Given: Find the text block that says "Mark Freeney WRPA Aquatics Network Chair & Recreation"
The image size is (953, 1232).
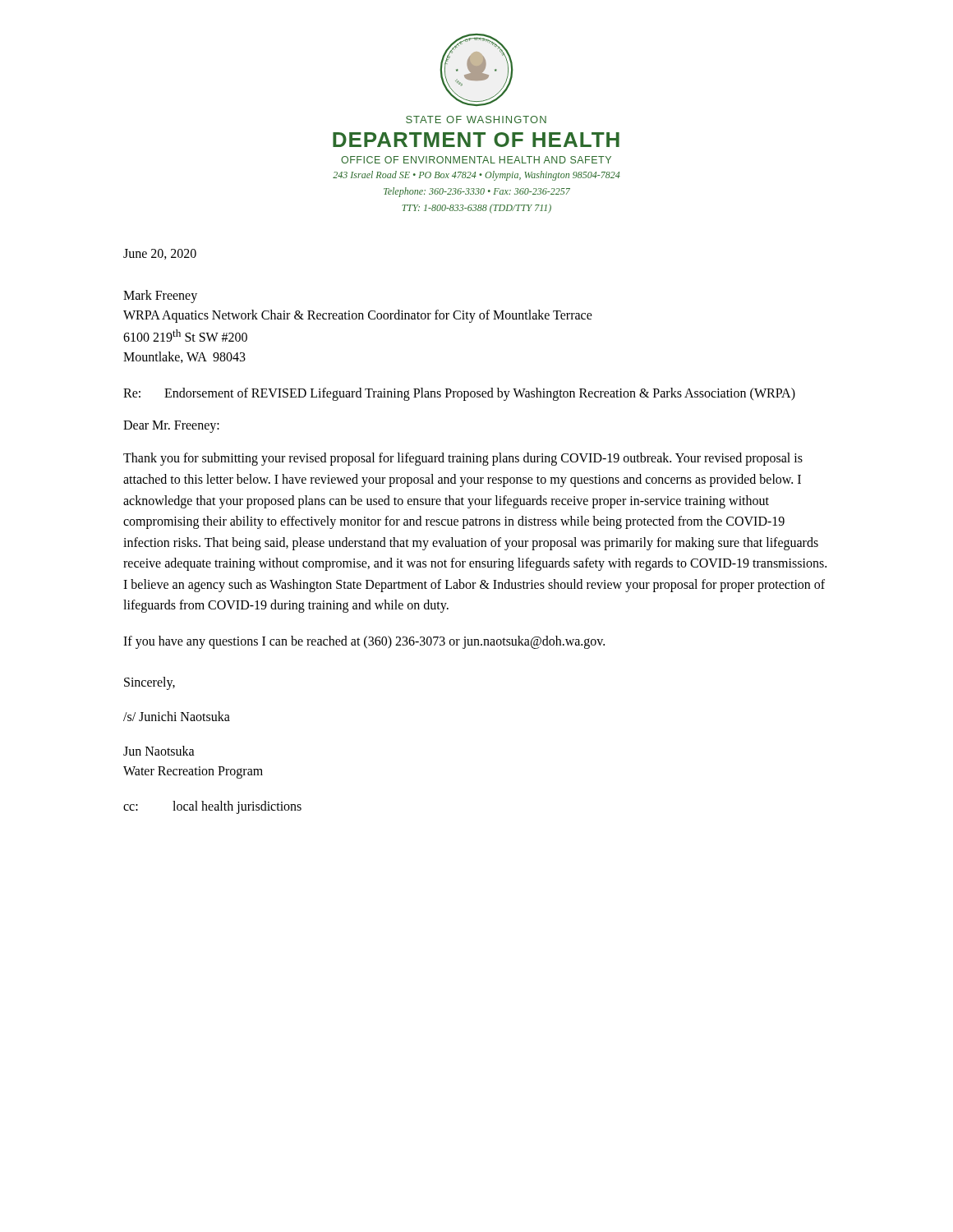Looking at the screenshot, I should coord(358,326).
